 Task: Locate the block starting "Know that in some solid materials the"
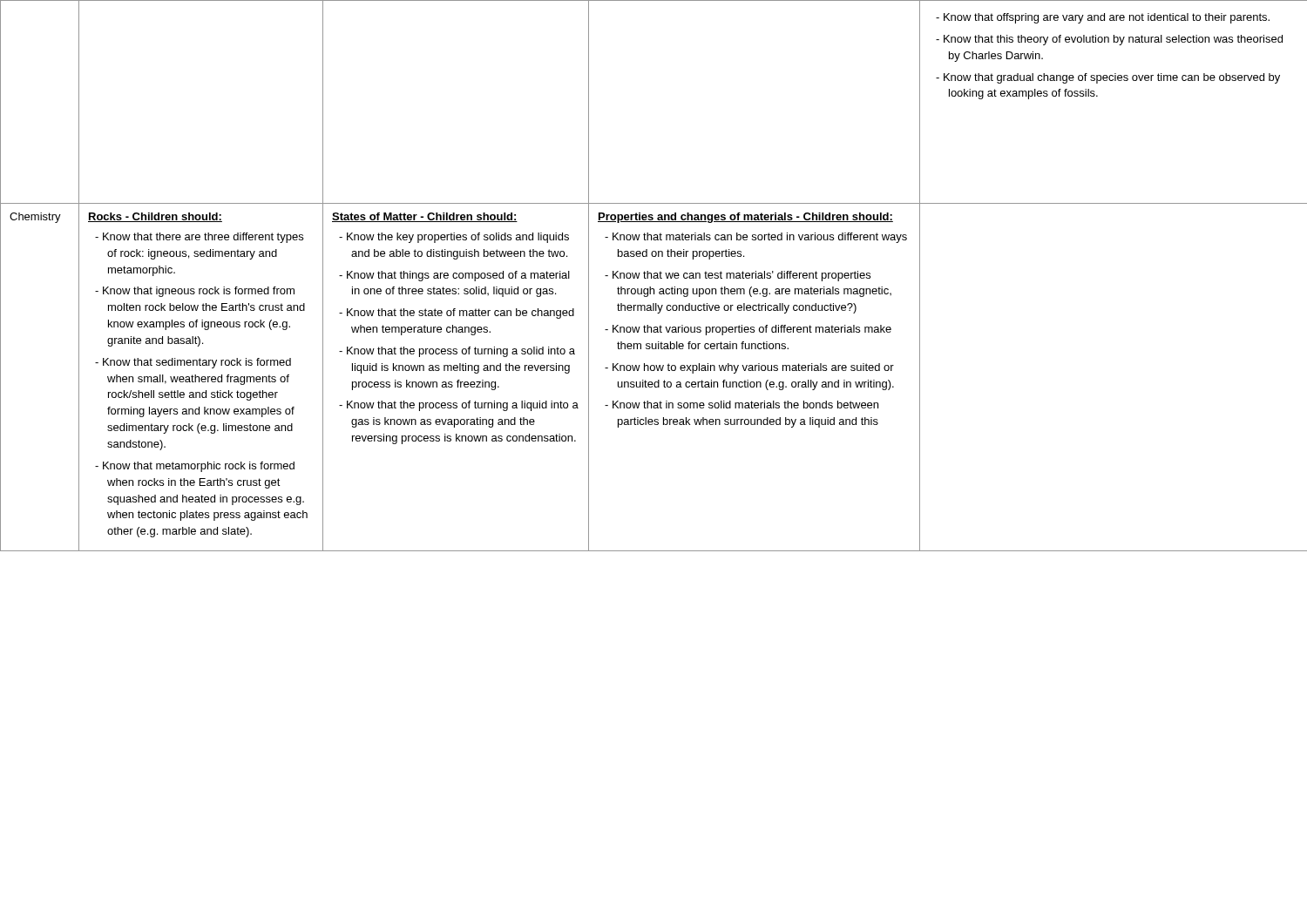click(754, 414)
